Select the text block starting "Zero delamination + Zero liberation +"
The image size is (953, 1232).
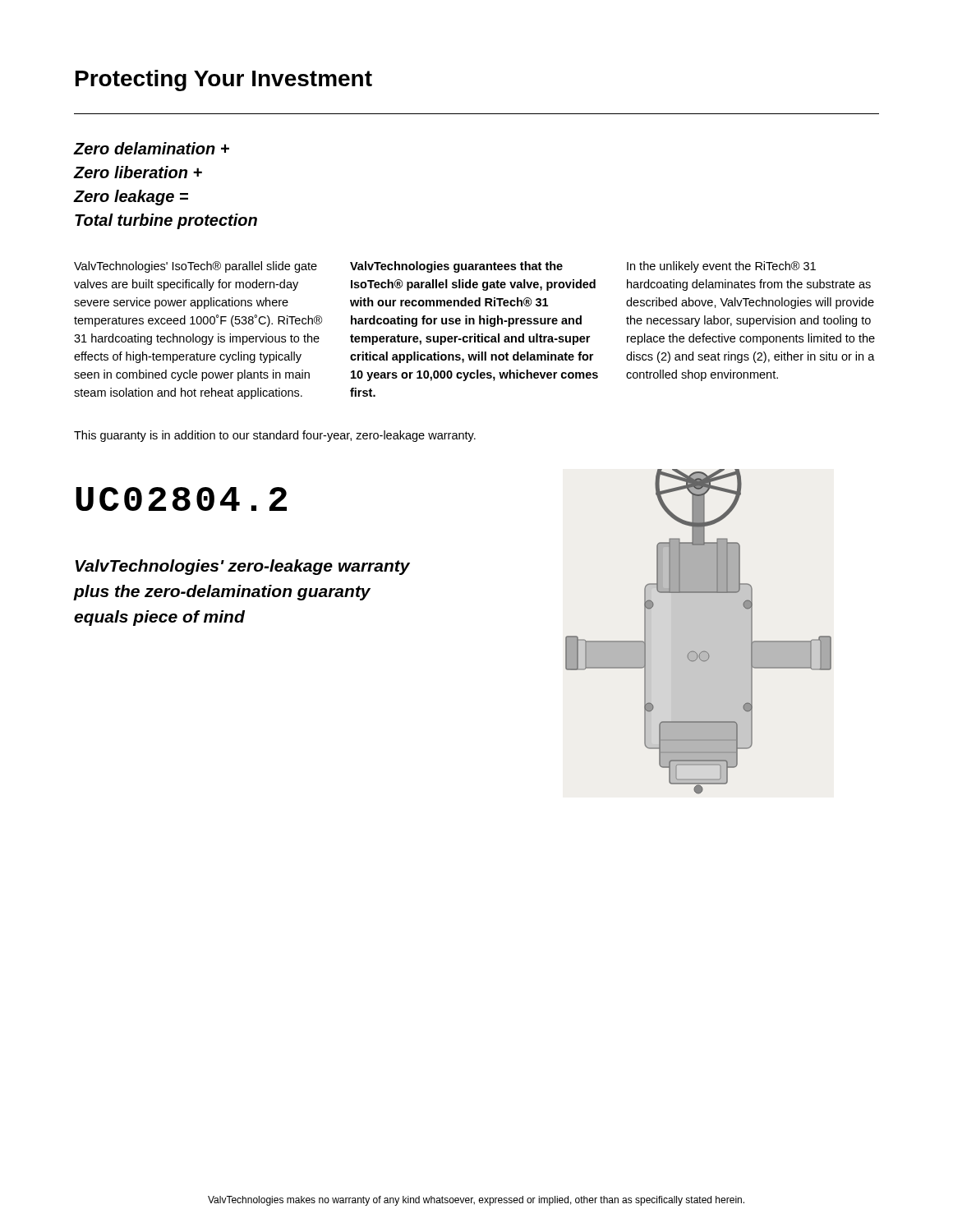click(166, 184)
